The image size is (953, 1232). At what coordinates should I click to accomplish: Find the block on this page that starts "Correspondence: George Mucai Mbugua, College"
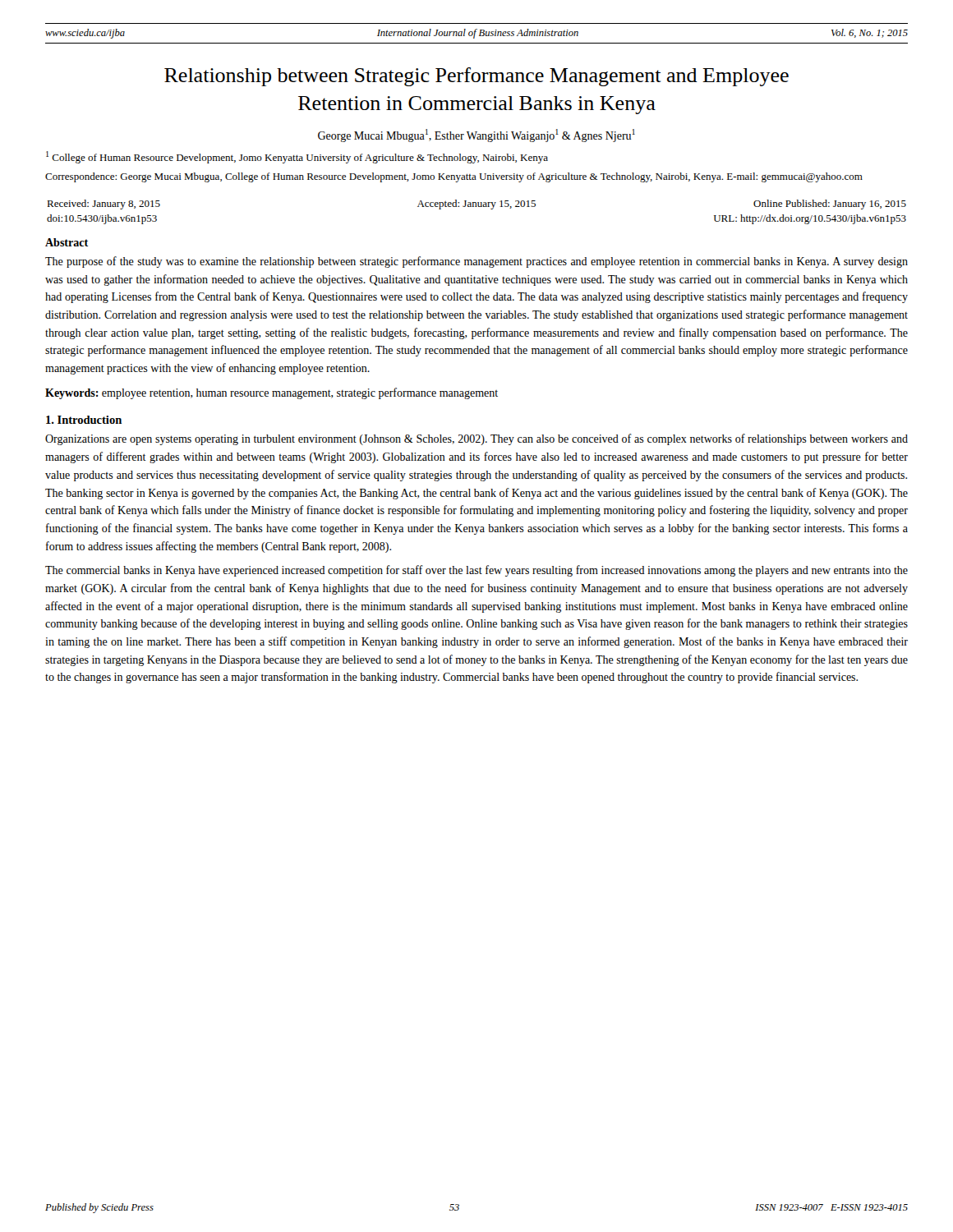click(x=454, y=176)
